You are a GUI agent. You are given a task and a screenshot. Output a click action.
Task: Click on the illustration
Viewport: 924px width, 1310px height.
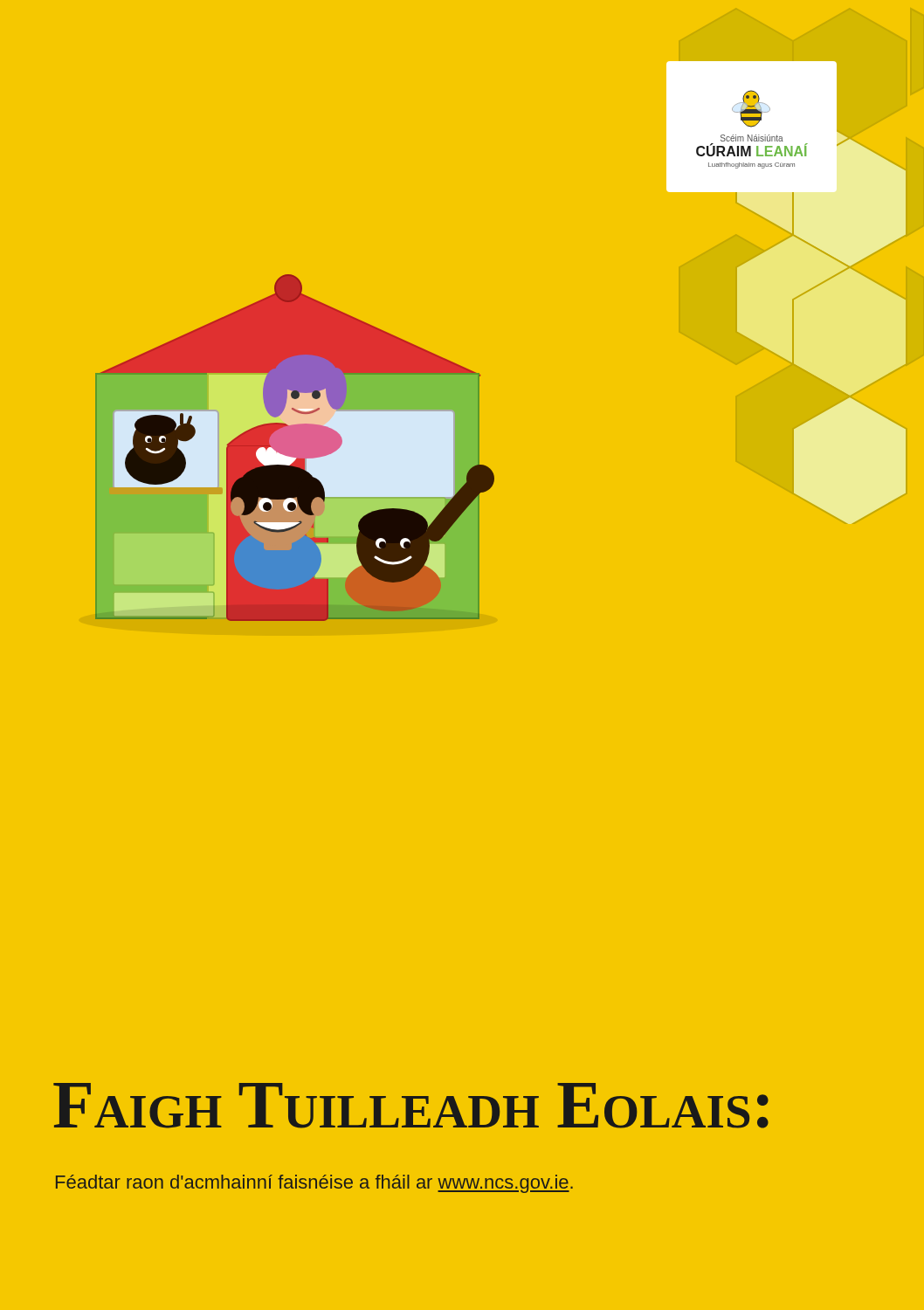288,463
